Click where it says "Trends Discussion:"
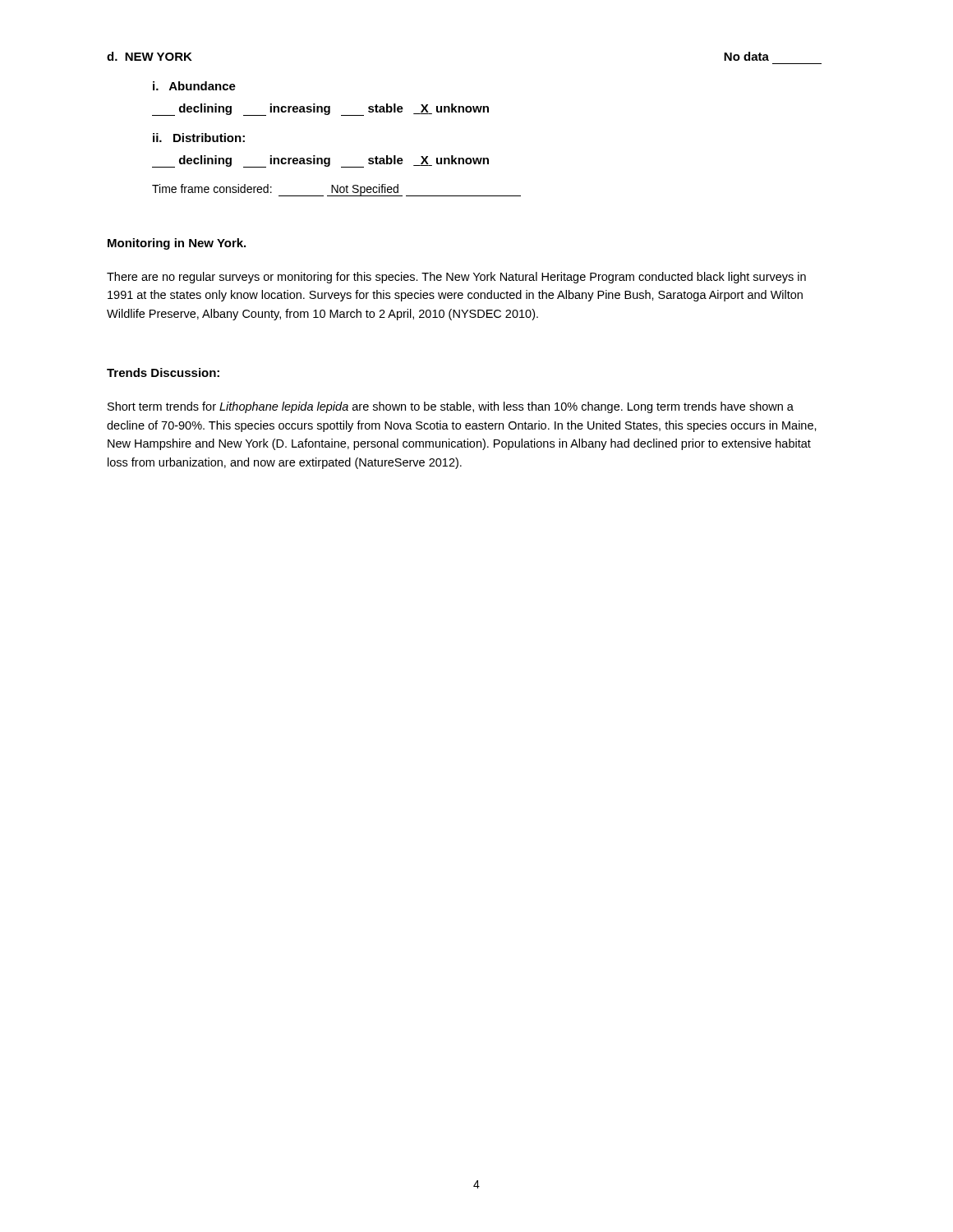Image resolution: width=953 pixels, height=1232 pixels. [x=164, y=373]
